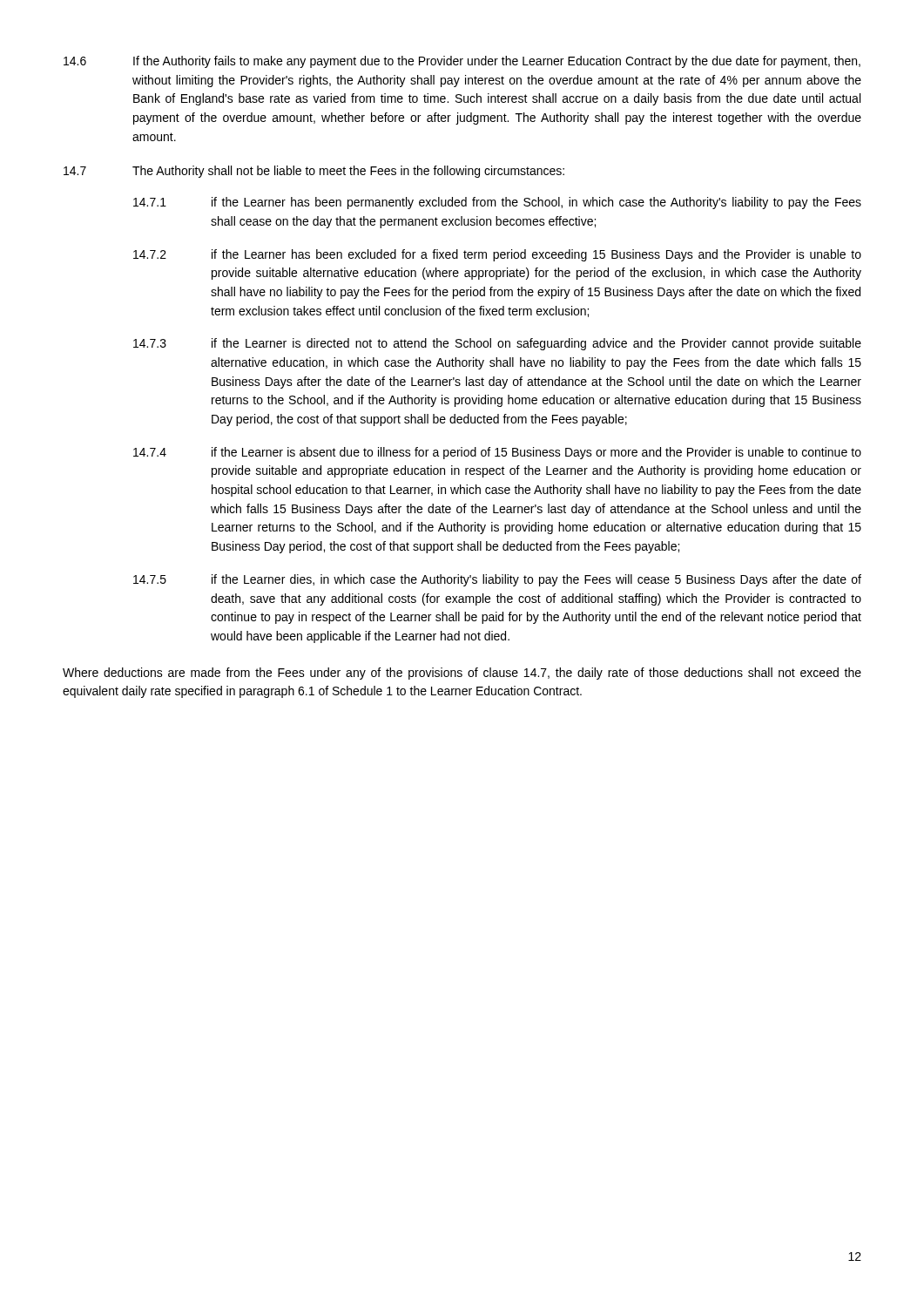924x1307 pixels.
Task: Click on the region starting "14.7 The Authority shall"
Action: 462,172
